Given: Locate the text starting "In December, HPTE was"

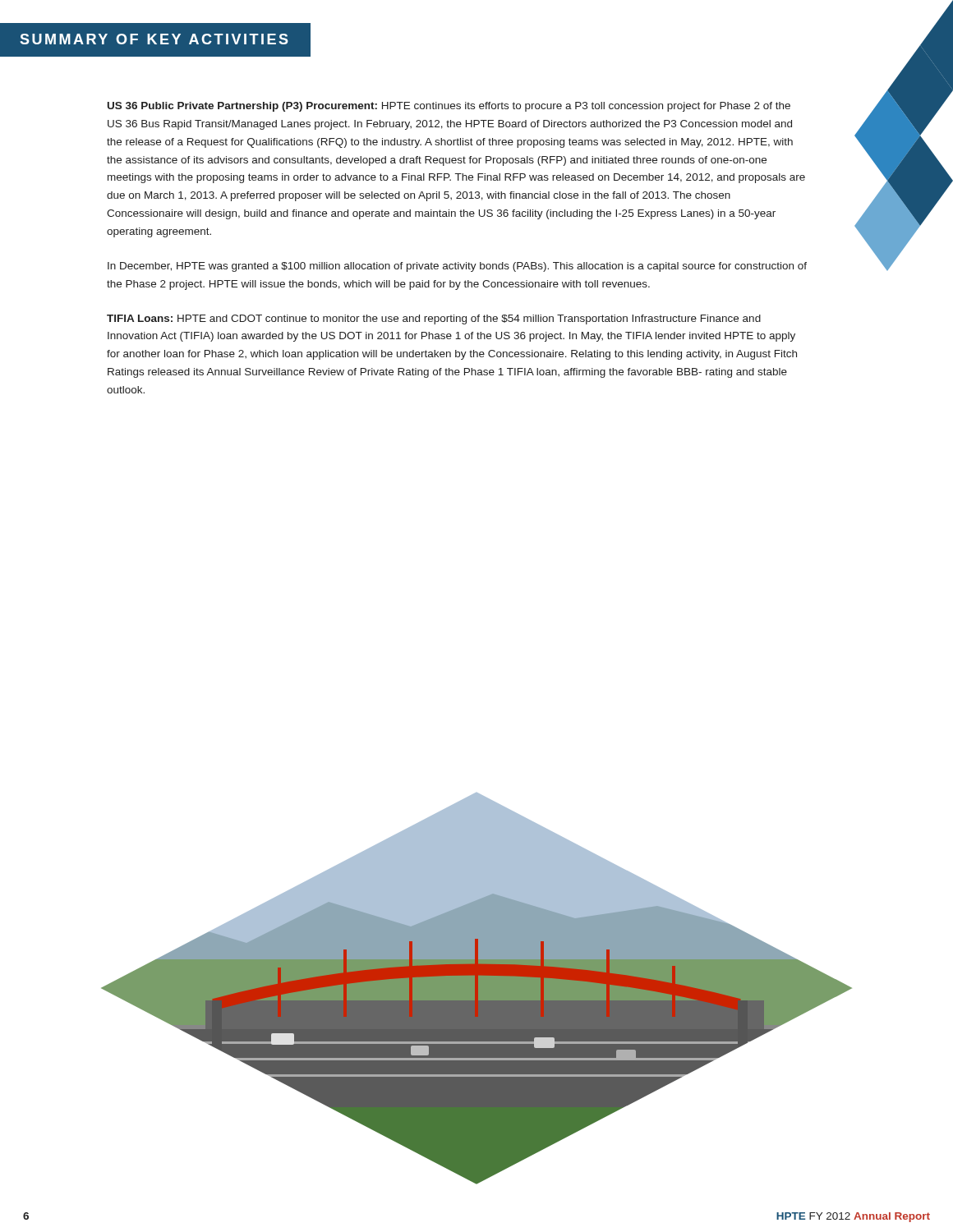Looking at the screenshot, I should click(457, 275).
